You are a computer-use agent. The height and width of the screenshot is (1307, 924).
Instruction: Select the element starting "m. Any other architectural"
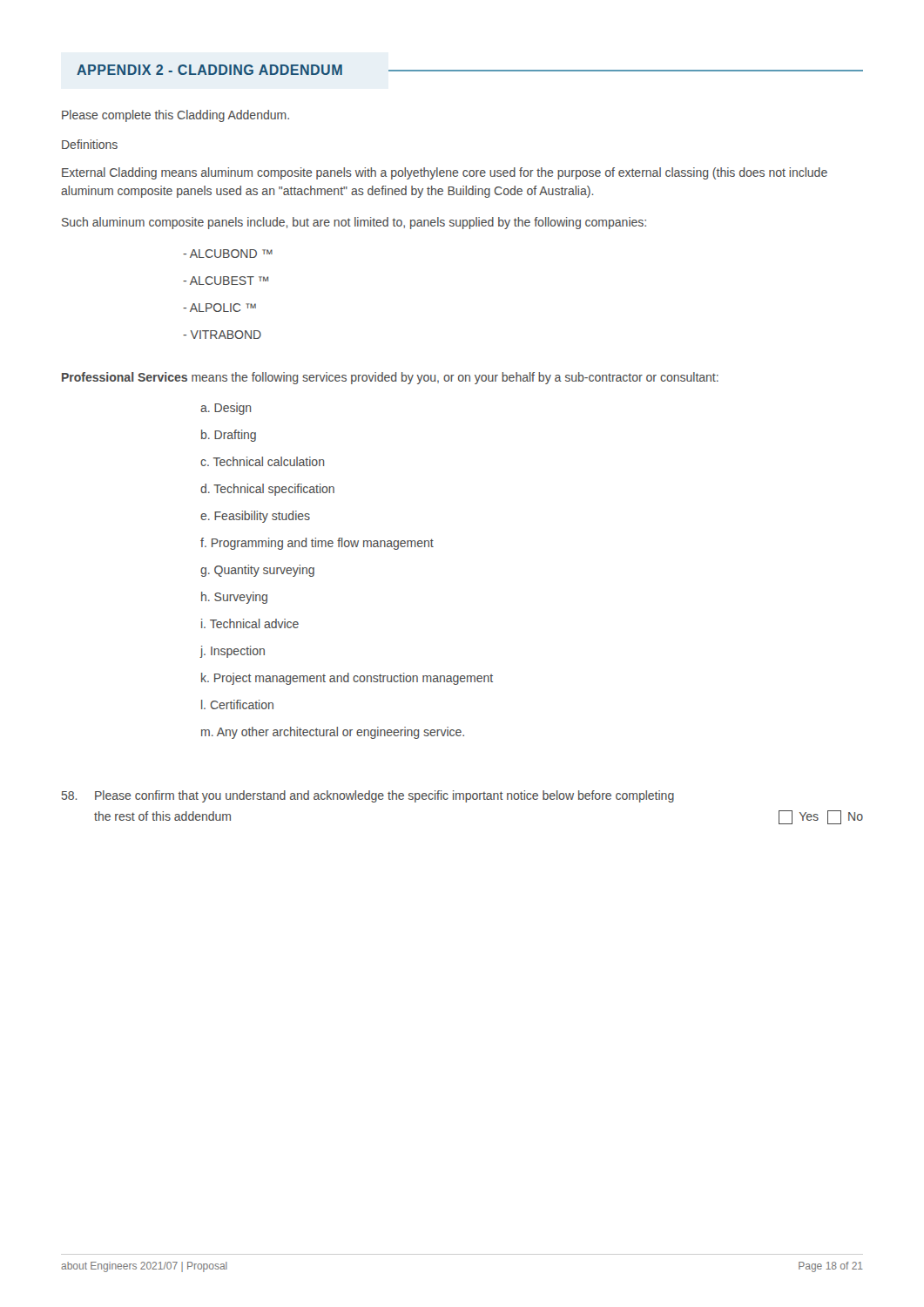click(333, 732)
